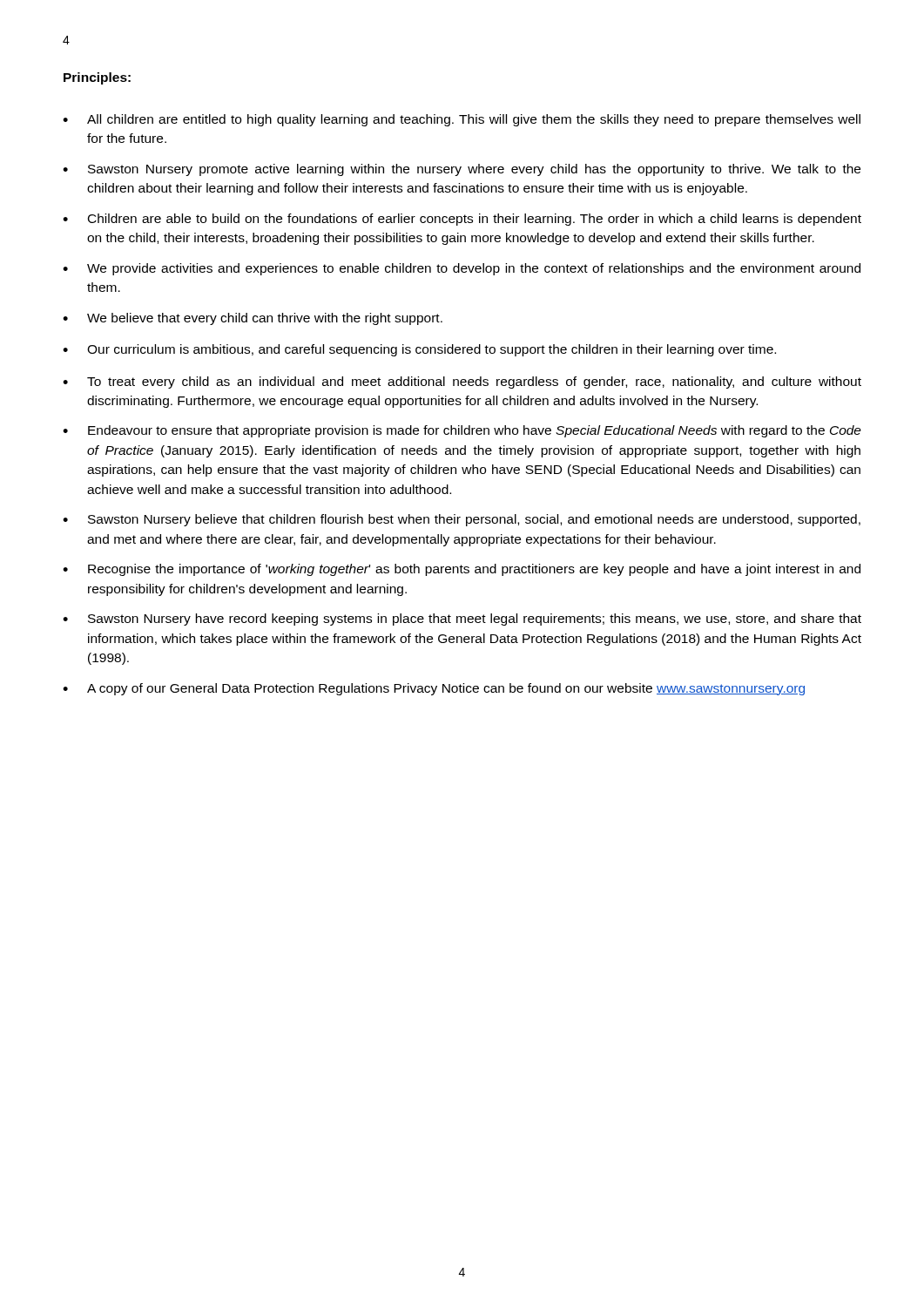924x1307 pixels.
Task: Point to the text starting "• To treat every child as an"
Action: pos(462,391)
